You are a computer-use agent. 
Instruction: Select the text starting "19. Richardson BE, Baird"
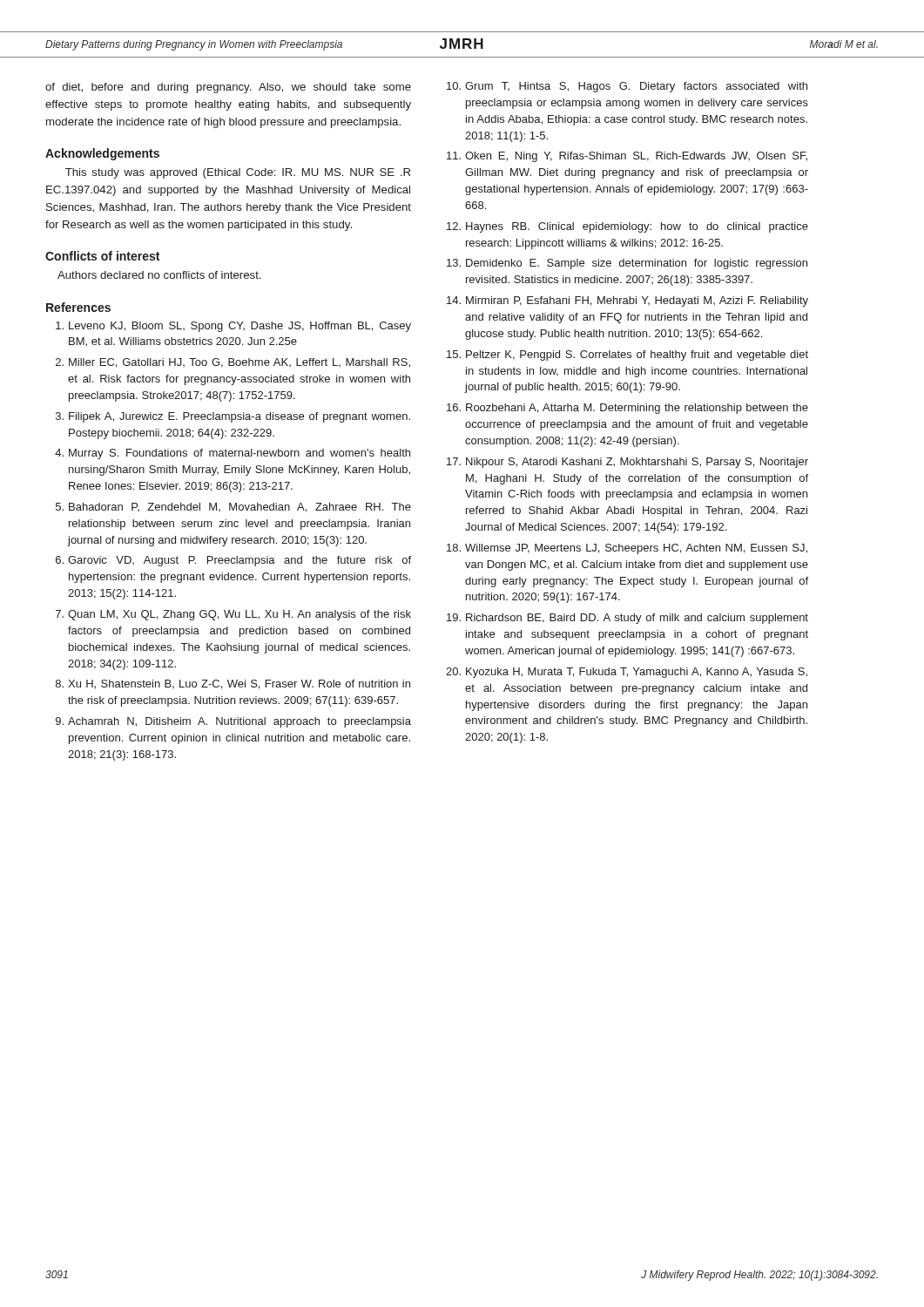[x=625, y=635]
